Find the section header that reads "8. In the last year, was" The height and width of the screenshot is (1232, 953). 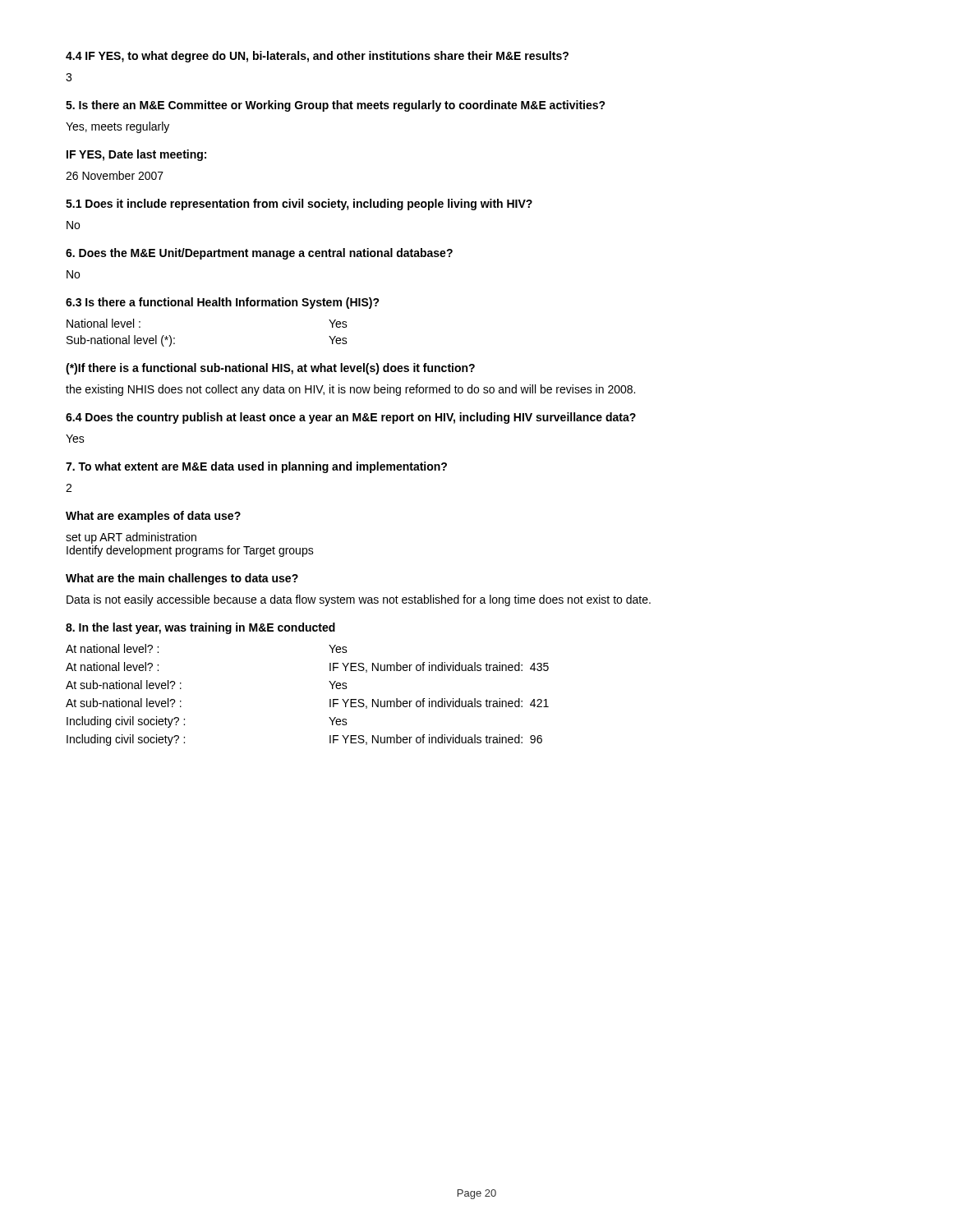[x=201, y=628]
